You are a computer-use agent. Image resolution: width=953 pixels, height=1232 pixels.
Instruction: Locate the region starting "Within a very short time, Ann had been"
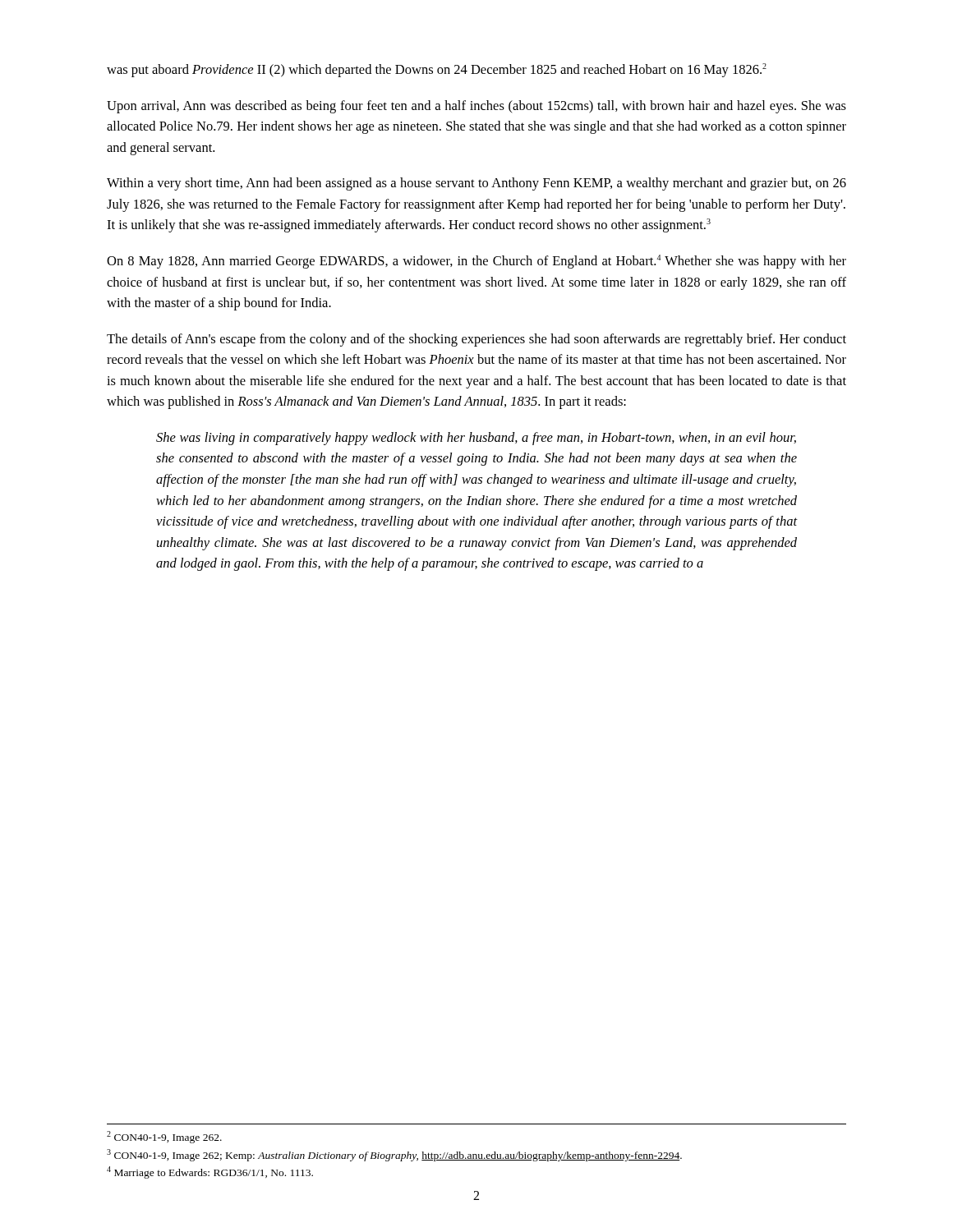coord(476,204)
